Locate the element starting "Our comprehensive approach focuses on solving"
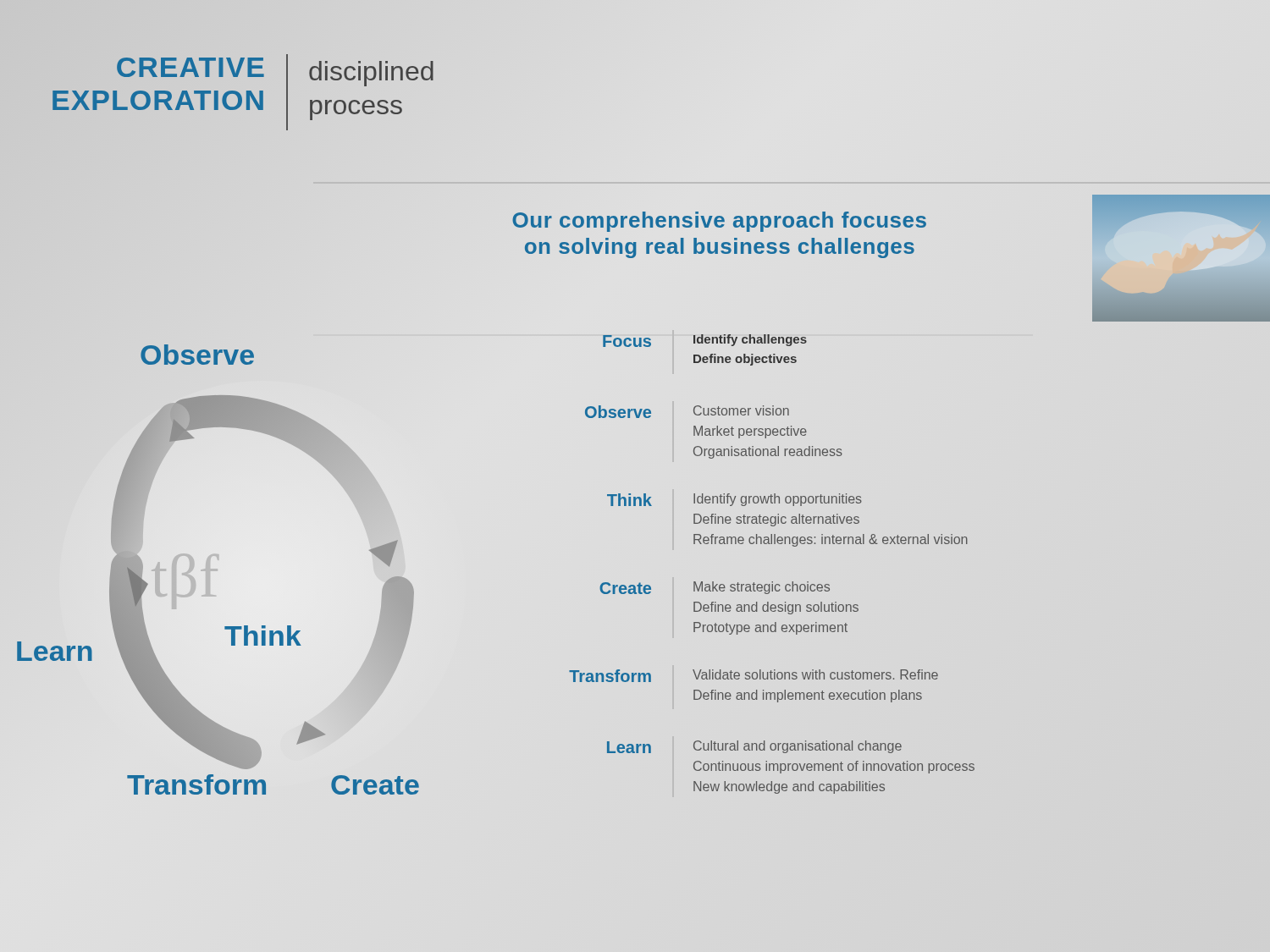This screenshot has height=952, width=1270. tap(720, 234)
